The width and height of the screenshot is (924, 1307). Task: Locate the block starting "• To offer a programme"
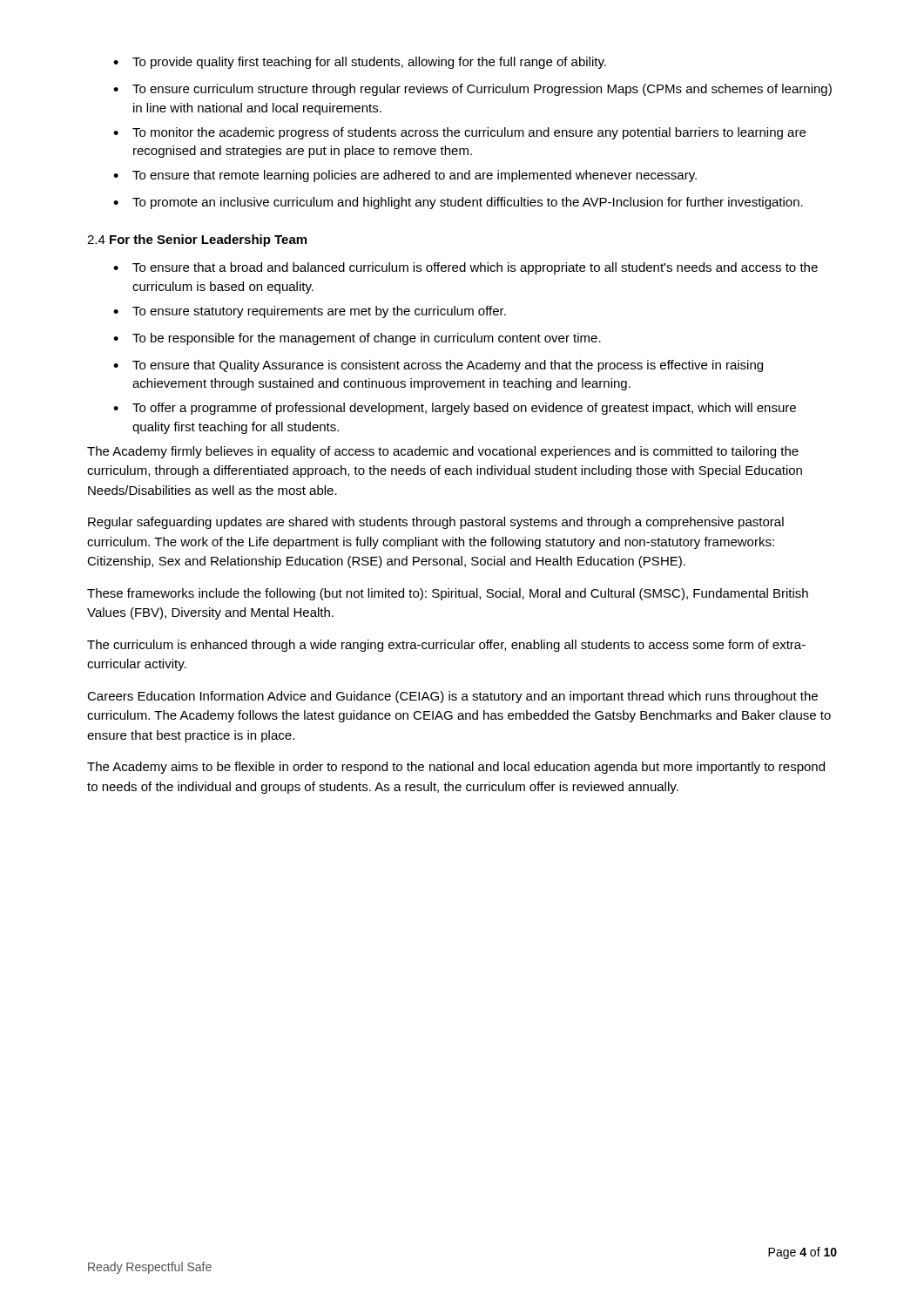475,417
